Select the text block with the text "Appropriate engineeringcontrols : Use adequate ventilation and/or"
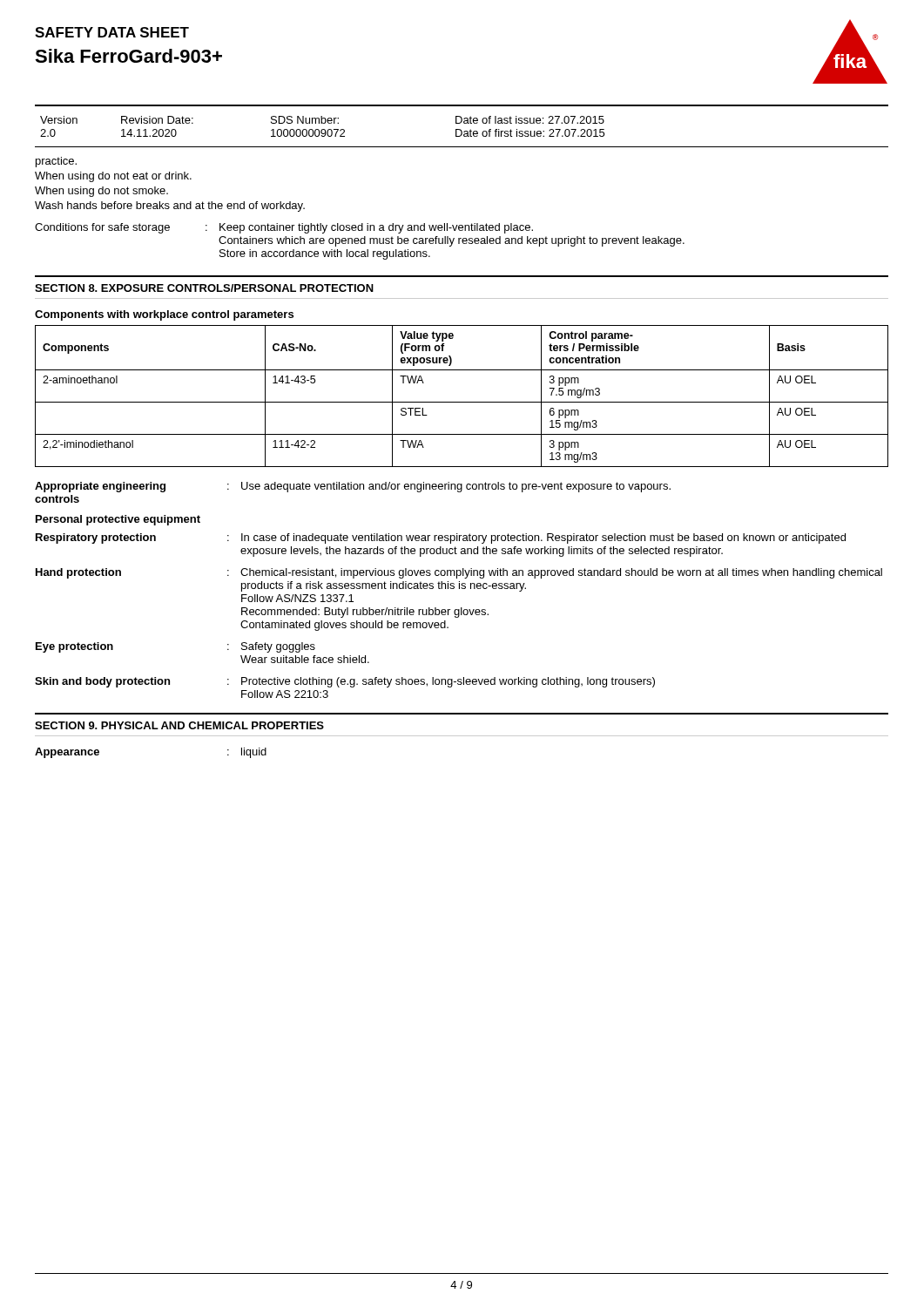Viewport: 924px width, 1307px height. (462, 492)
